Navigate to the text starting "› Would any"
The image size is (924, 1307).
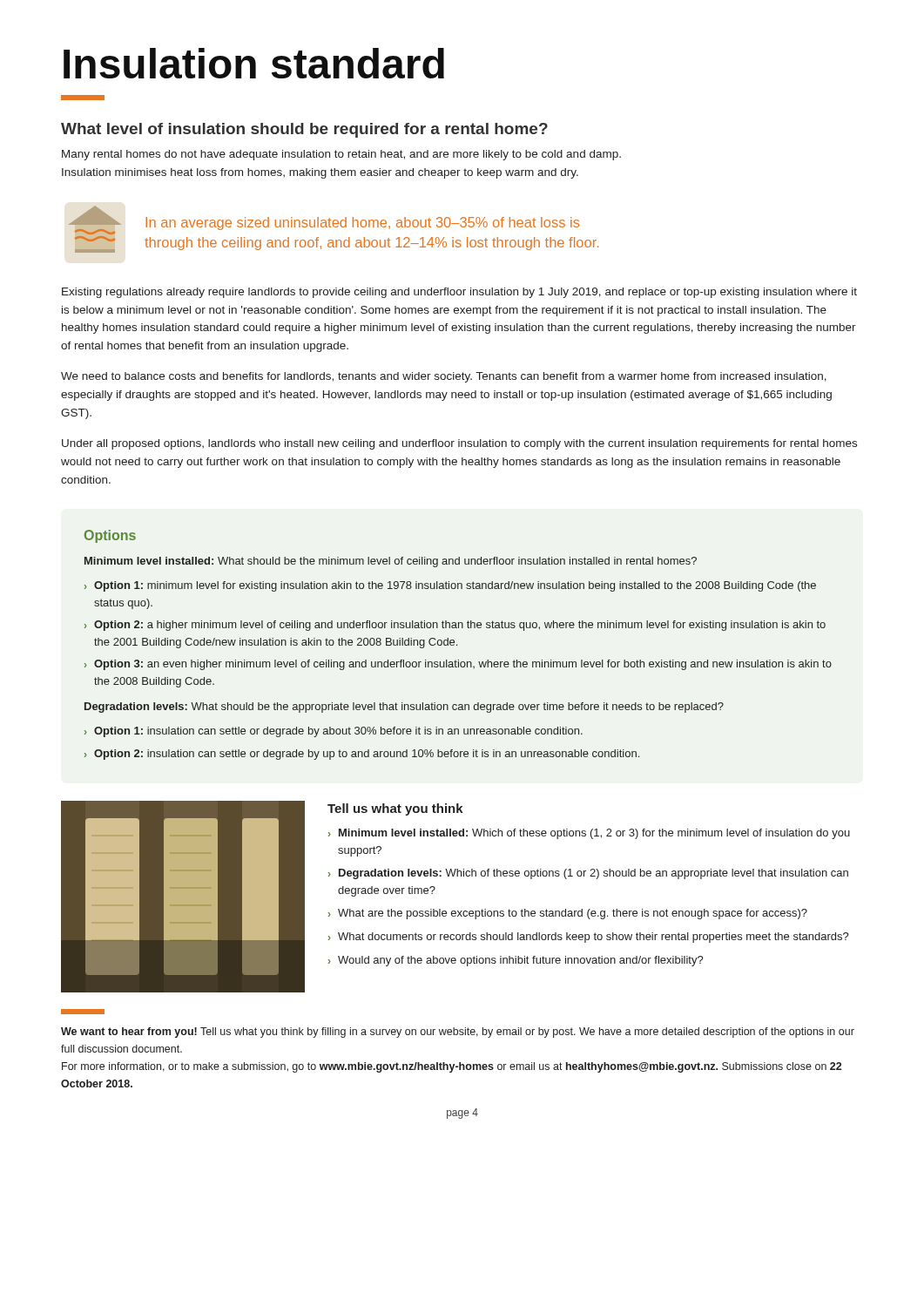[515, 960]
